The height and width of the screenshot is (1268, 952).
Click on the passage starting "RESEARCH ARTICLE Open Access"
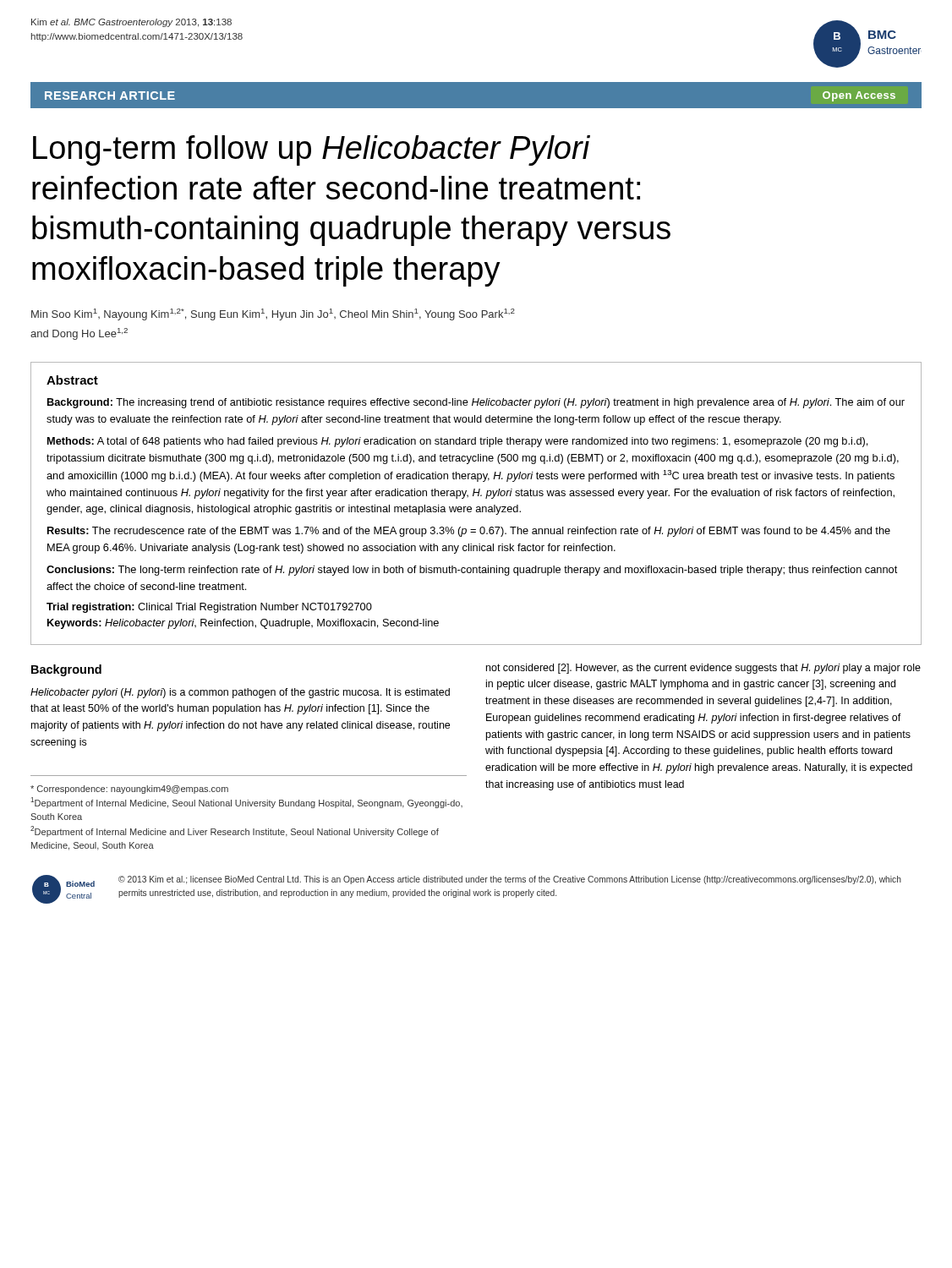coord(111,96)
